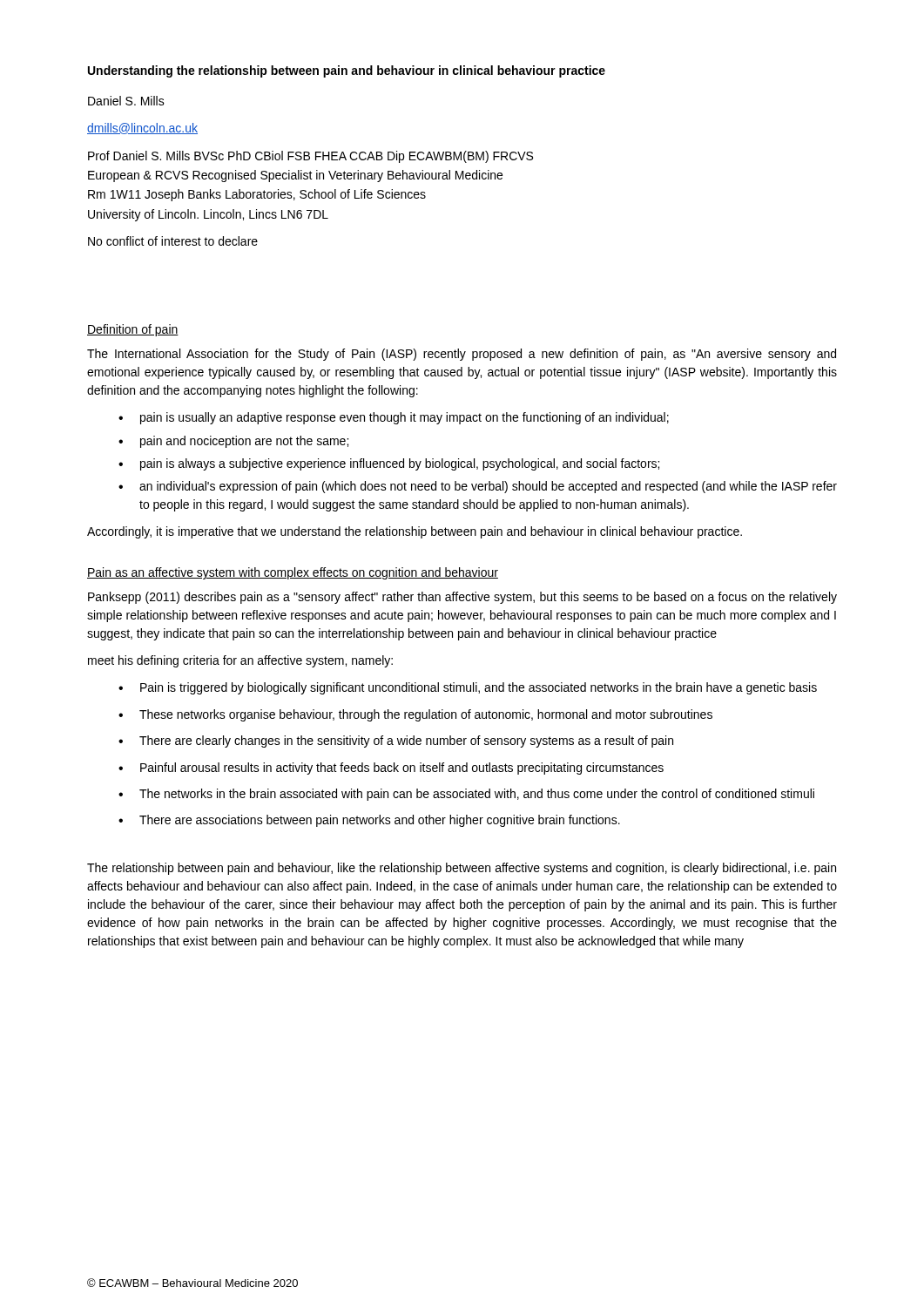
Task: Locate the text starting "• There are associations between pain networks"
Action: 478,821
